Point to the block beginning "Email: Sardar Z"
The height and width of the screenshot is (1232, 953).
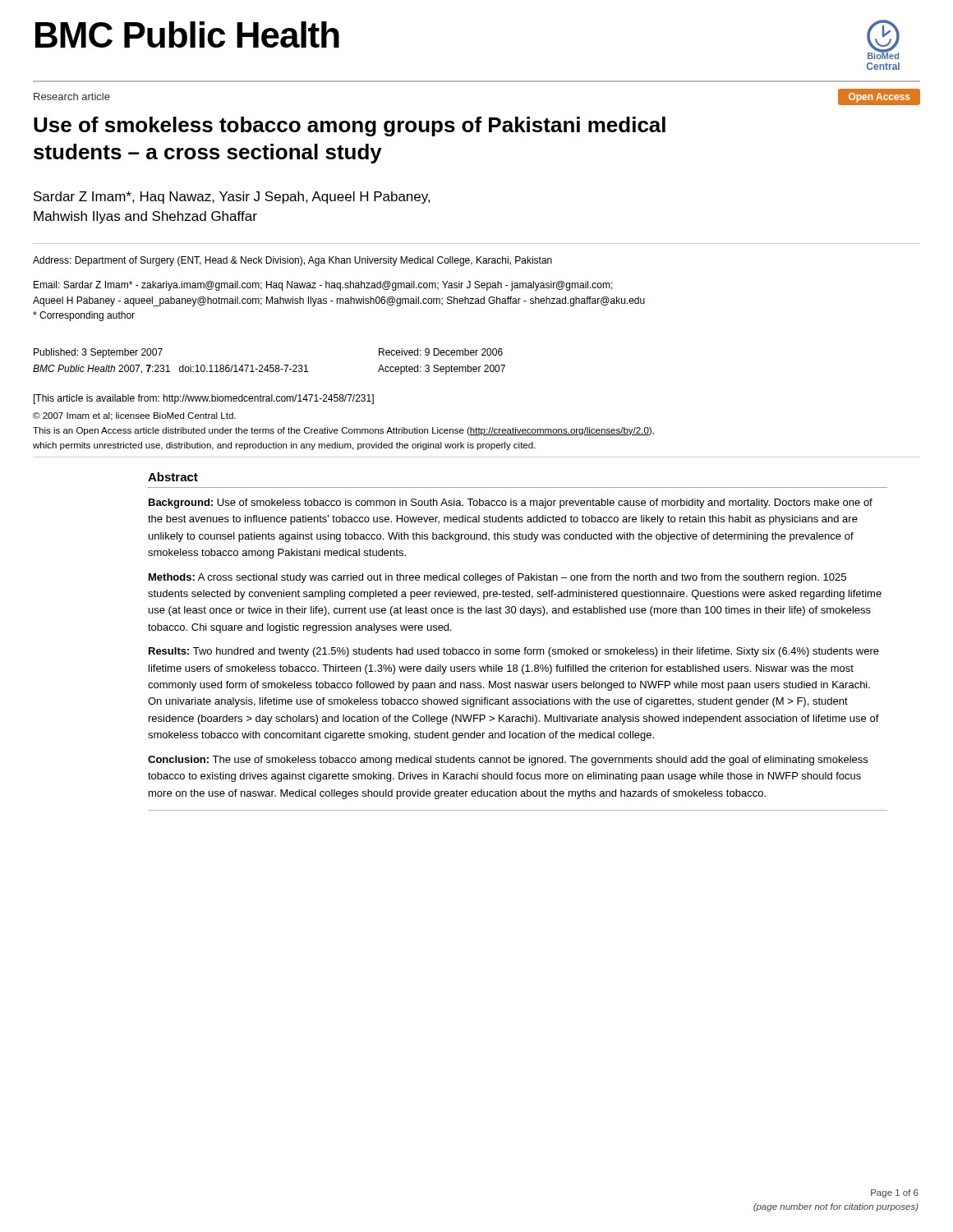pyautogui.click(x=339, y=300)
